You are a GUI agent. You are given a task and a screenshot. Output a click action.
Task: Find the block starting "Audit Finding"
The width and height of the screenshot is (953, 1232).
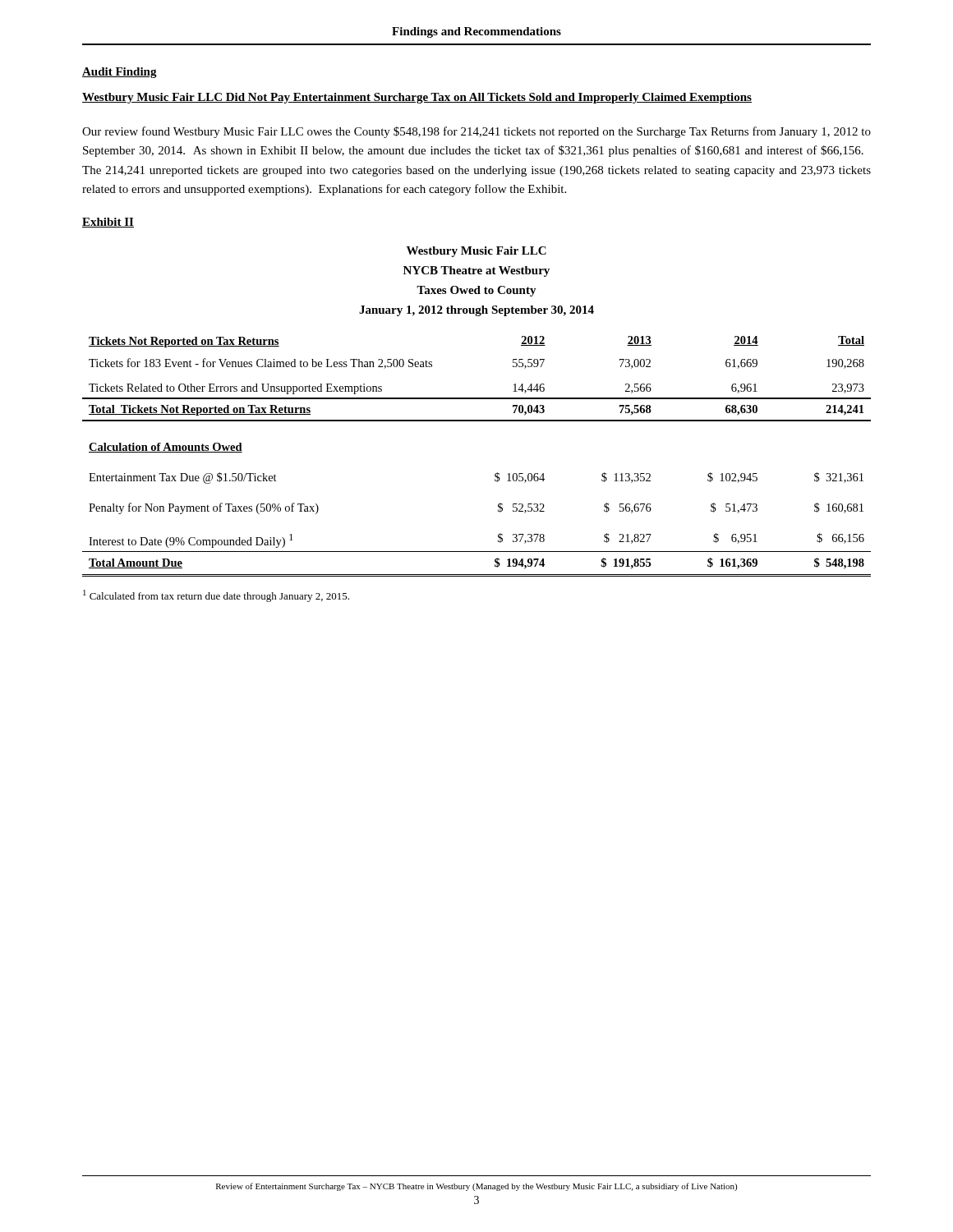coord(119,71)
